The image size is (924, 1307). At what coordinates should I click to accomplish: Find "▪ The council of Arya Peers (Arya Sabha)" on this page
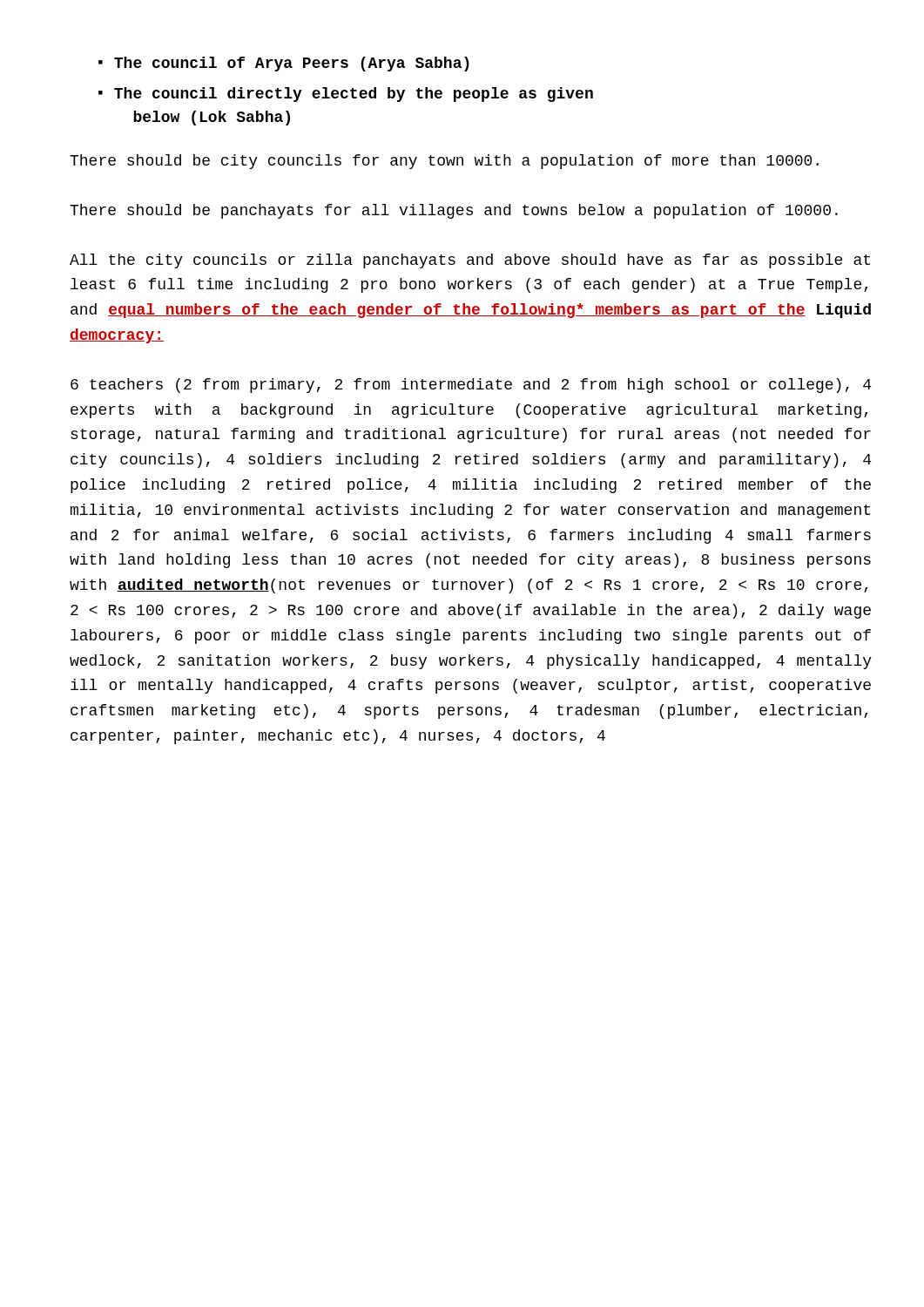[284, 64]
